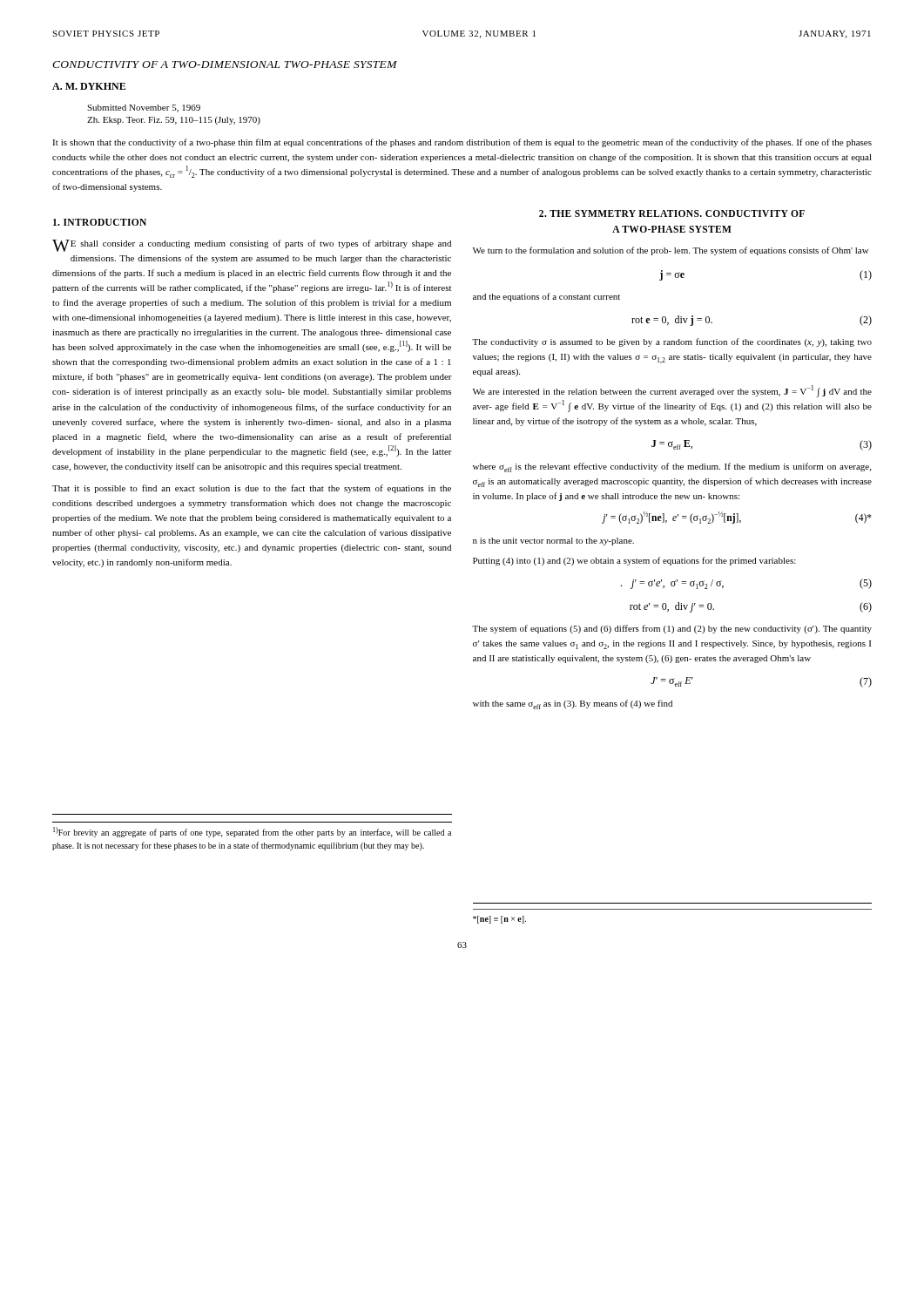
Task: Select the text block with the text "We are interested"
Action: click(x=672, y=406)
